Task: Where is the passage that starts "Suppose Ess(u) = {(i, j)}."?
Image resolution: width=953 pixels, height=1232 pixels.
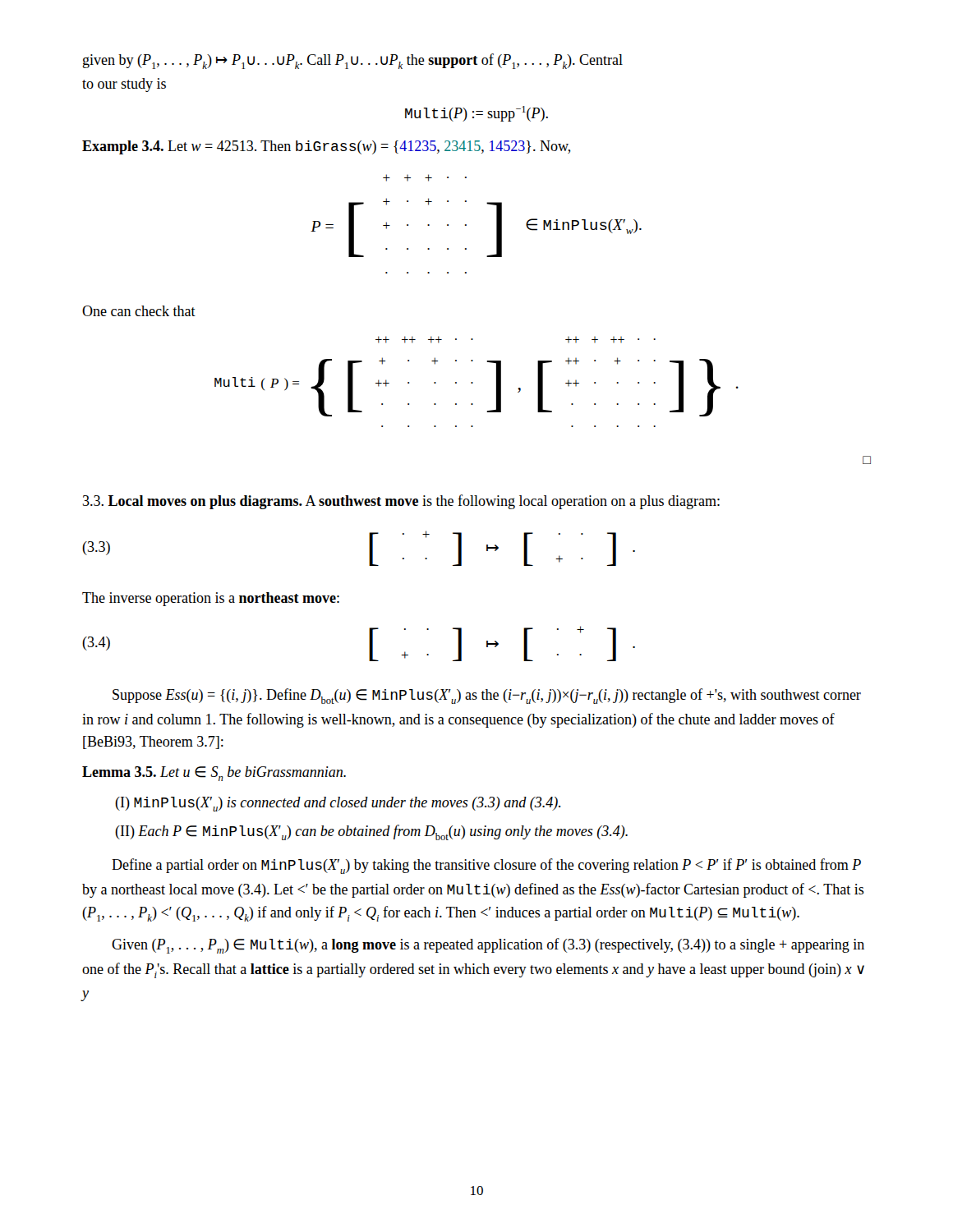Action: tap(471, 718)
